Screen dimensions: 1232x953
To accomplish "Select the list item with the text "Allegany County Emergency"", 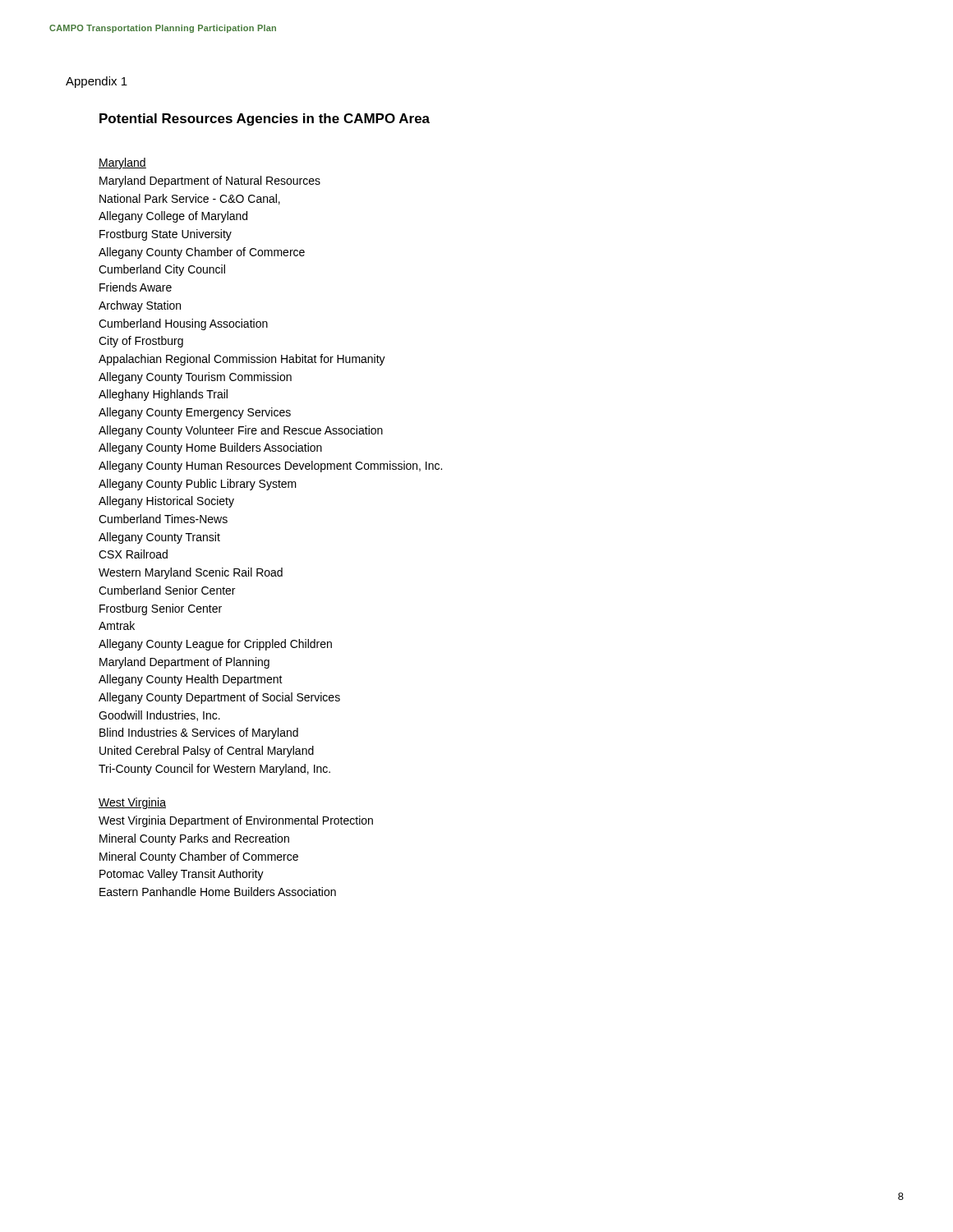I will tap(195, 412).
